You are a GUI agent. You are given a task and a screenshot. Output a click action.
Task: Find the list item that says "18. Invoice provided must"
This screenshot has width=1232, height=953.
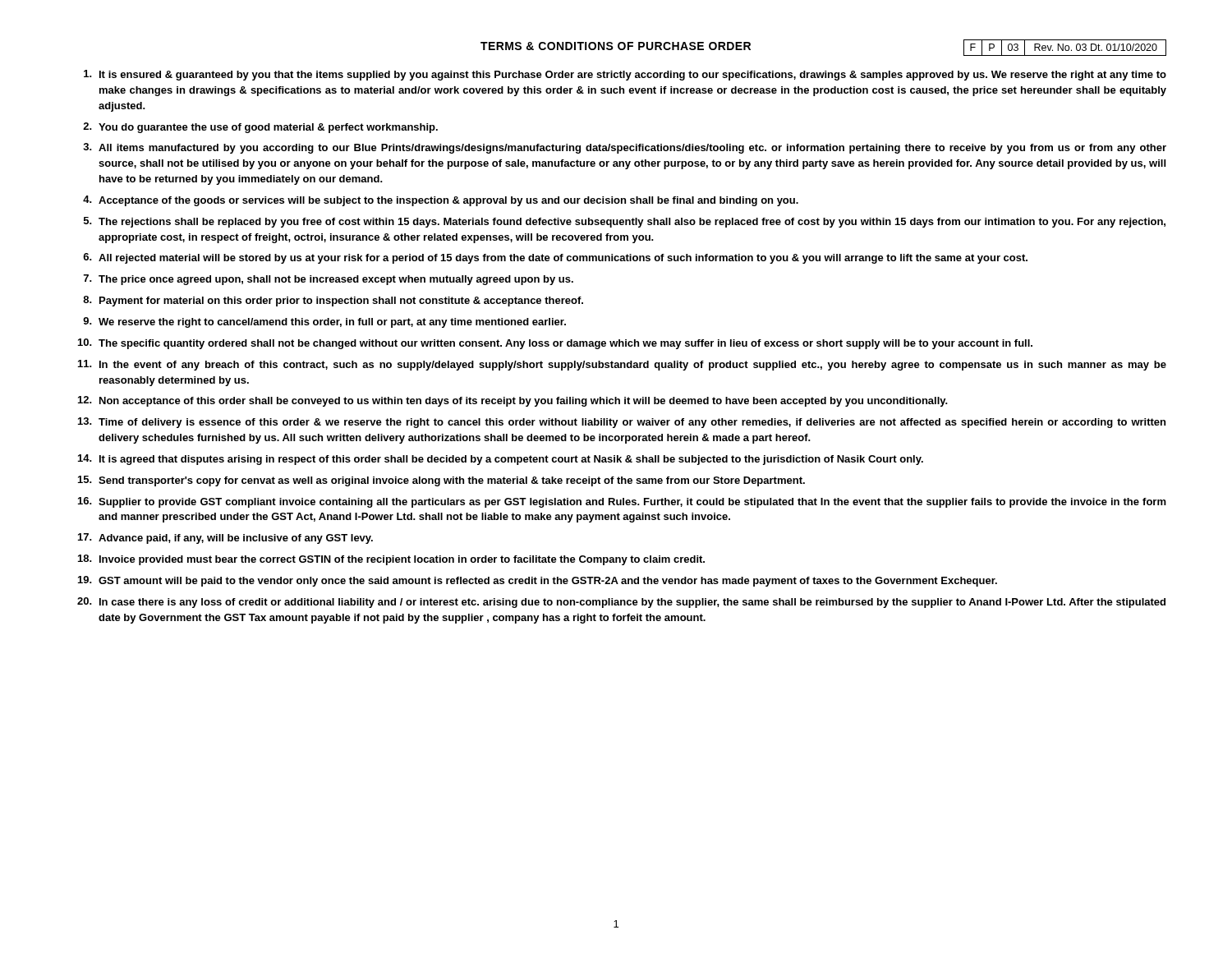tap(386, 560)
